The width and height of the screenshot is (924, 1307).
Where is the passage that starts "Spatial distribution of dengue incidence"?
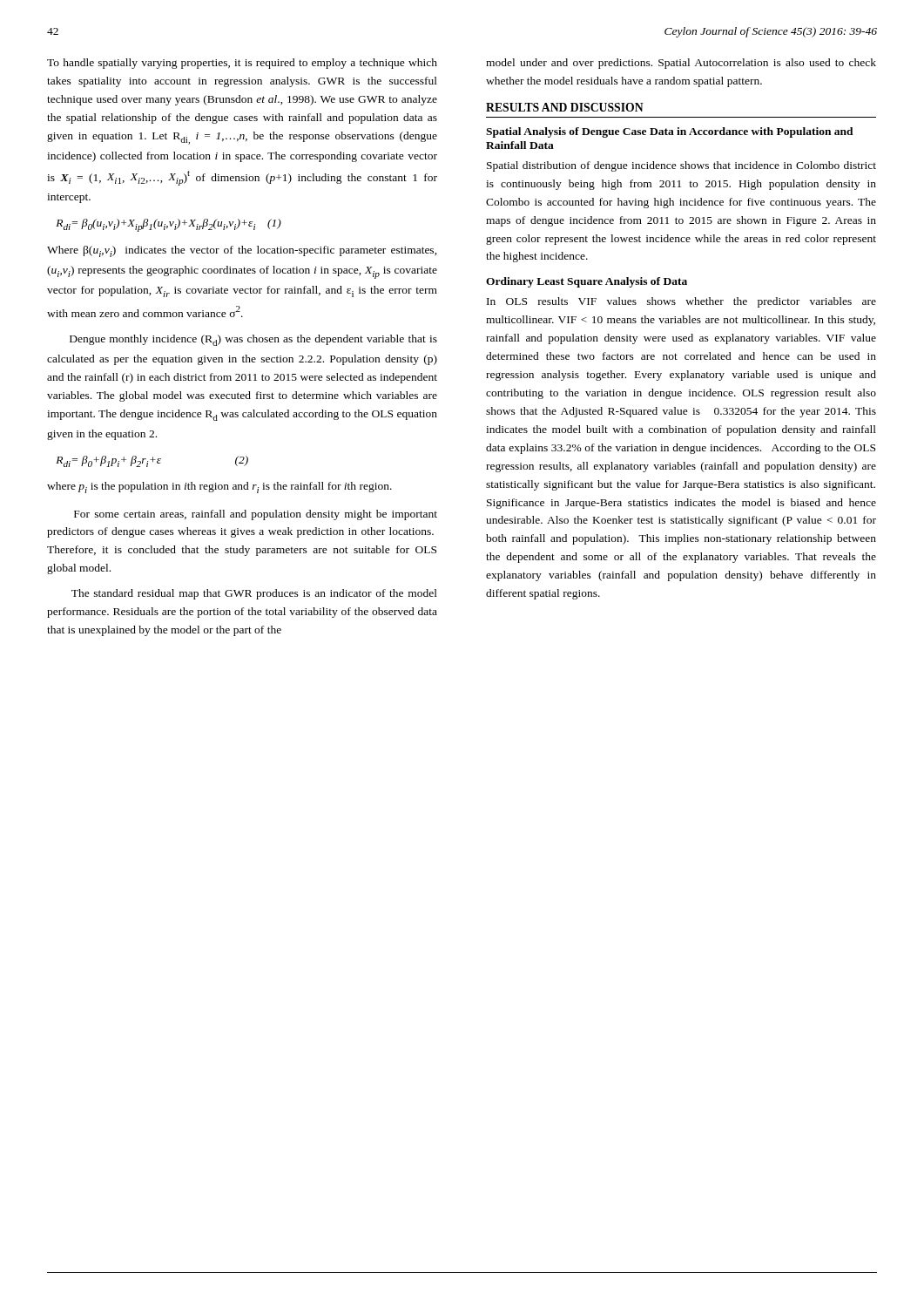coord(681,211)
